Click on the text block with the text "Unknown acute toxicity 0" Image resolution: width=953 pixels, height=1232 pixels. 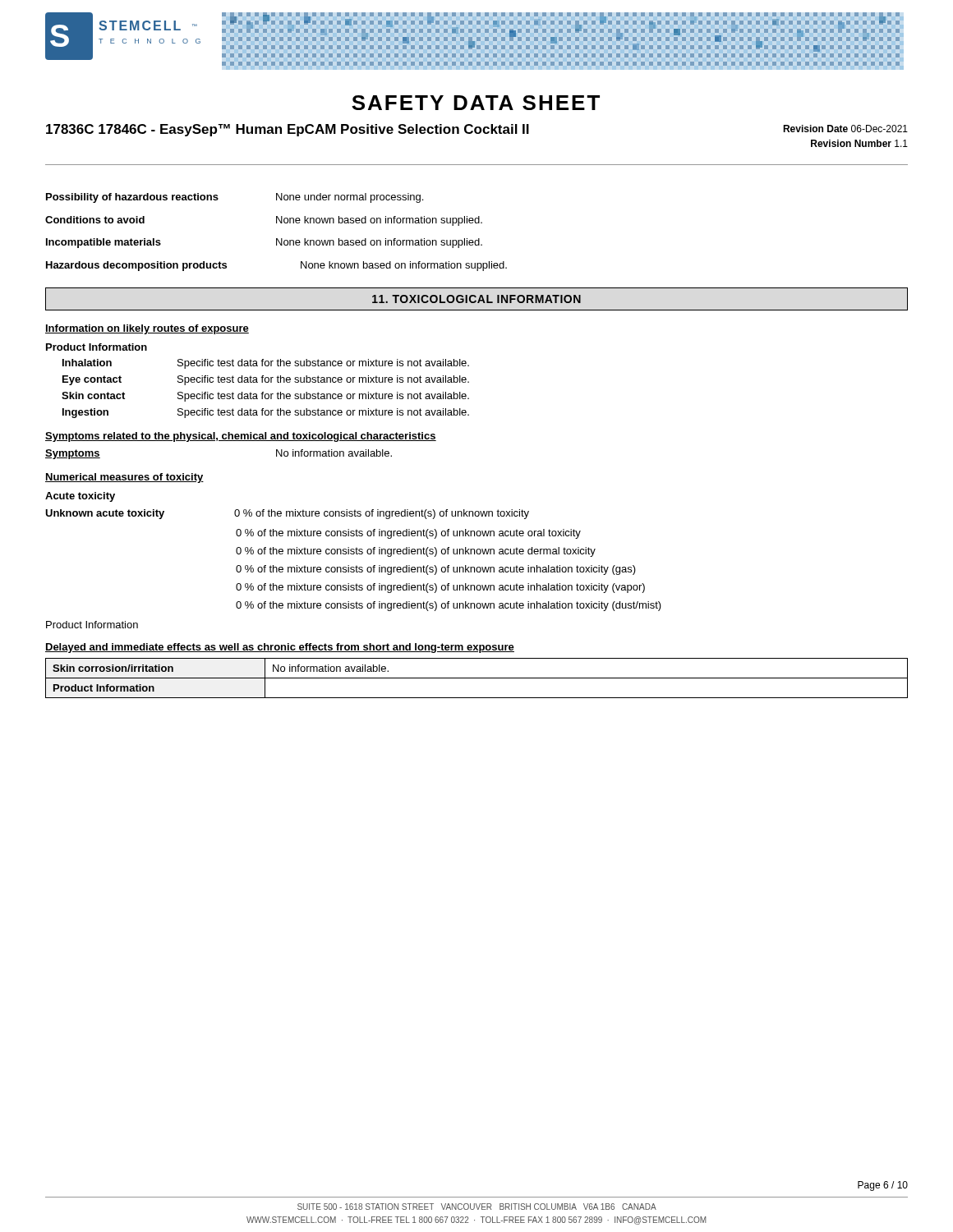[476, 513]
